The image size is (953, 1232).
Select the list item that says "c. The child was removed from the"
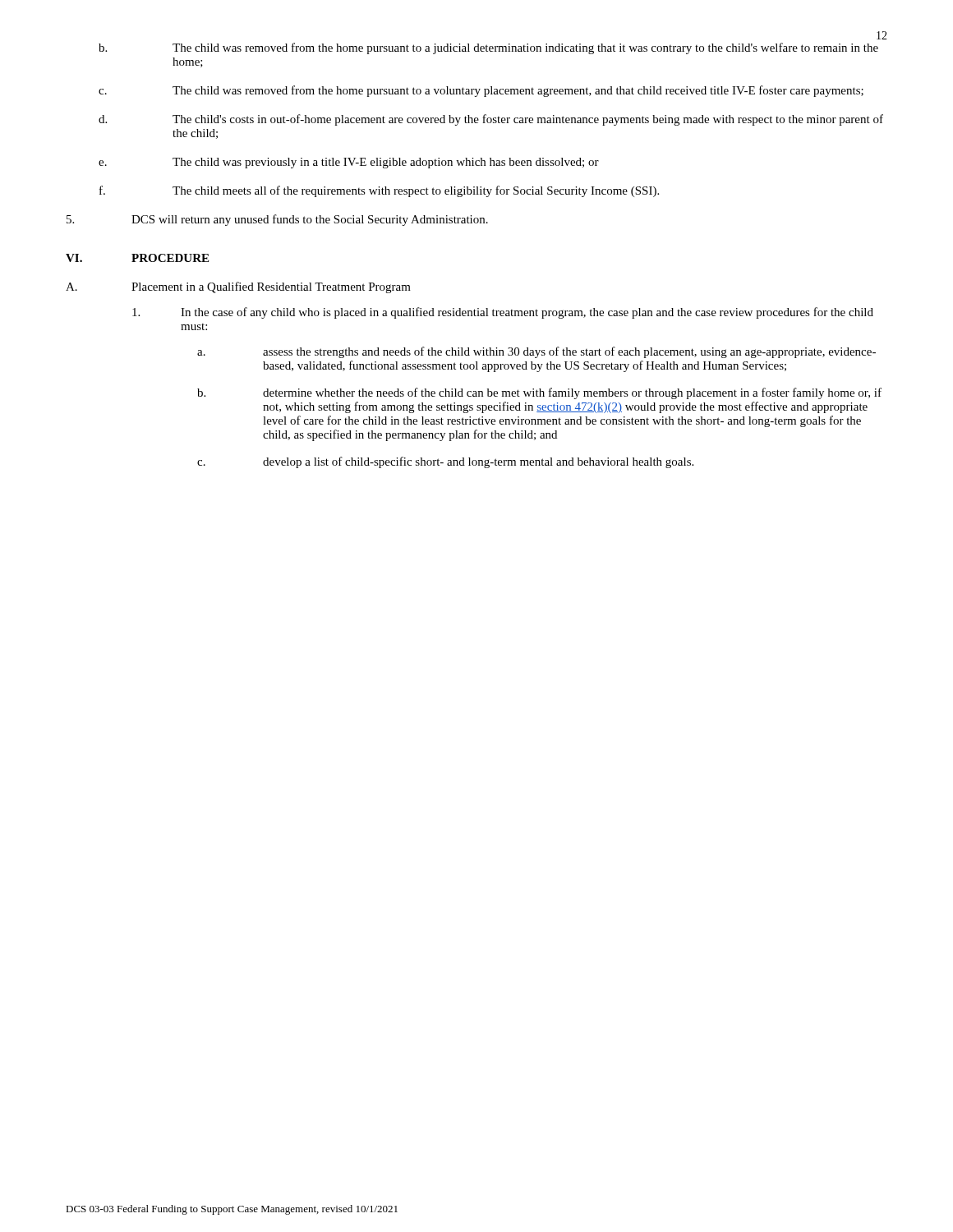pos(476,91)
